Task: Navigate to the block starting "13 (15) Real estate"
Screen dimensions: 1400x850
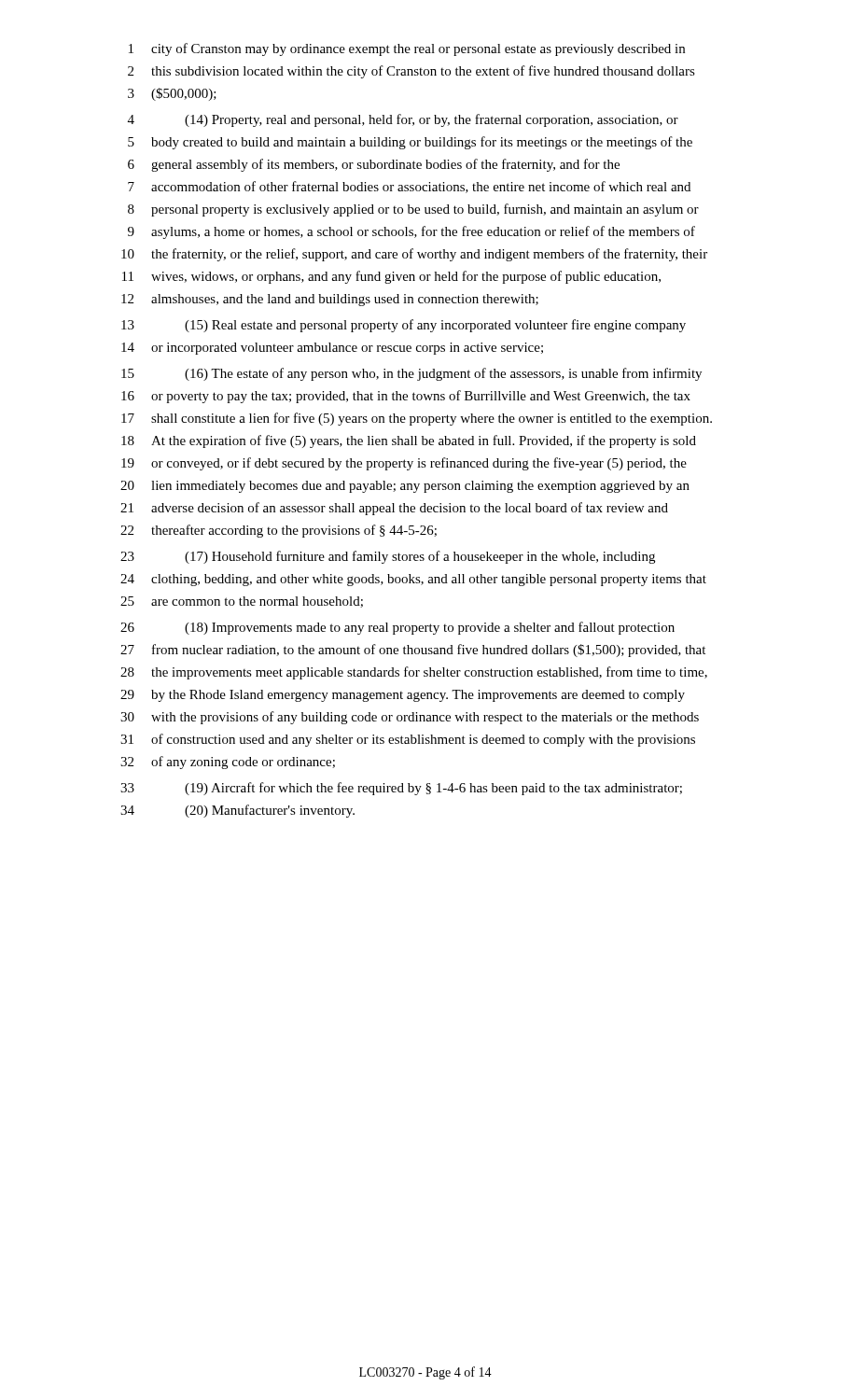Action: [442, 325]
